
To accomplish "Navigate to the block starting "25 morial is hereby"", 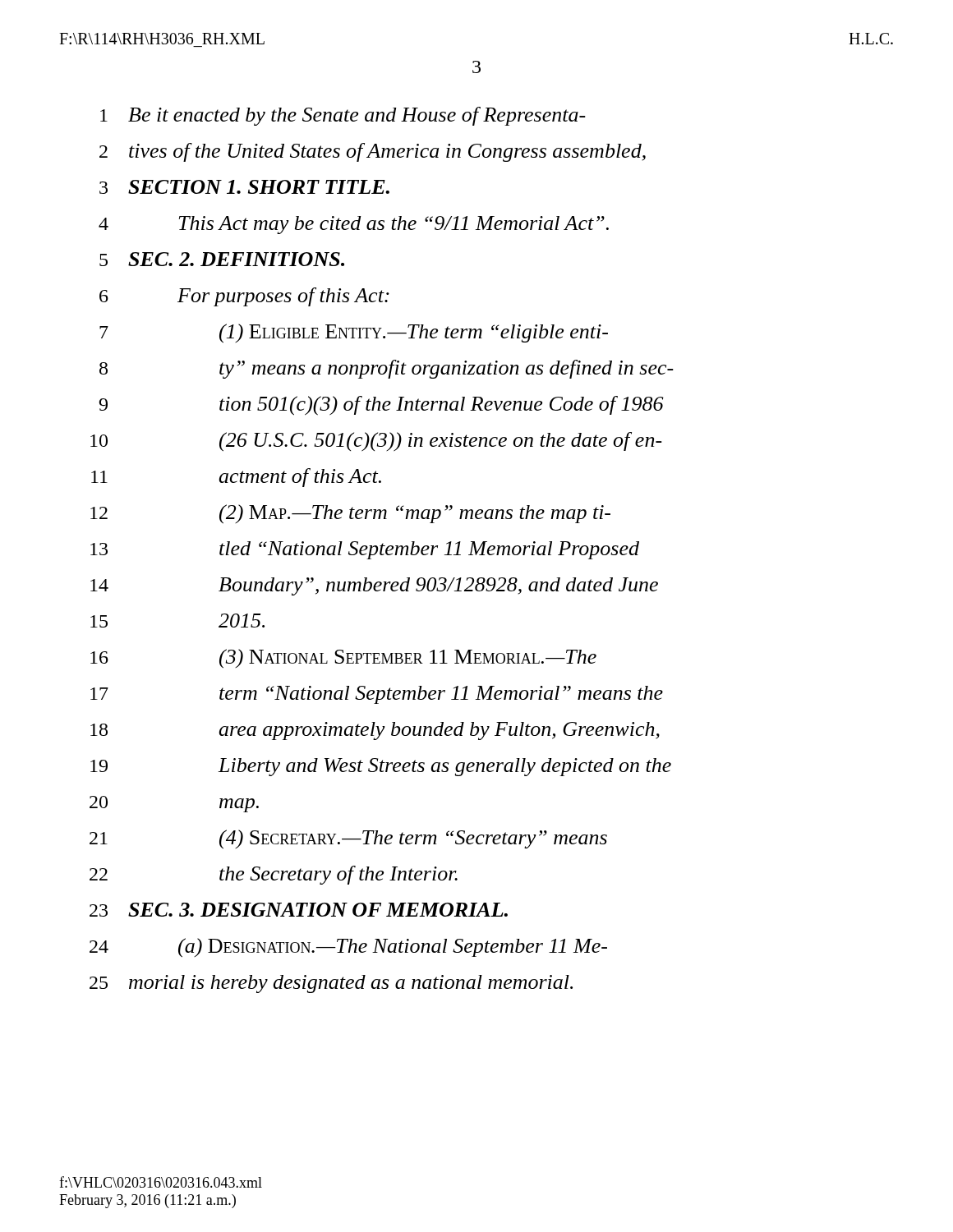I will 476,982.
